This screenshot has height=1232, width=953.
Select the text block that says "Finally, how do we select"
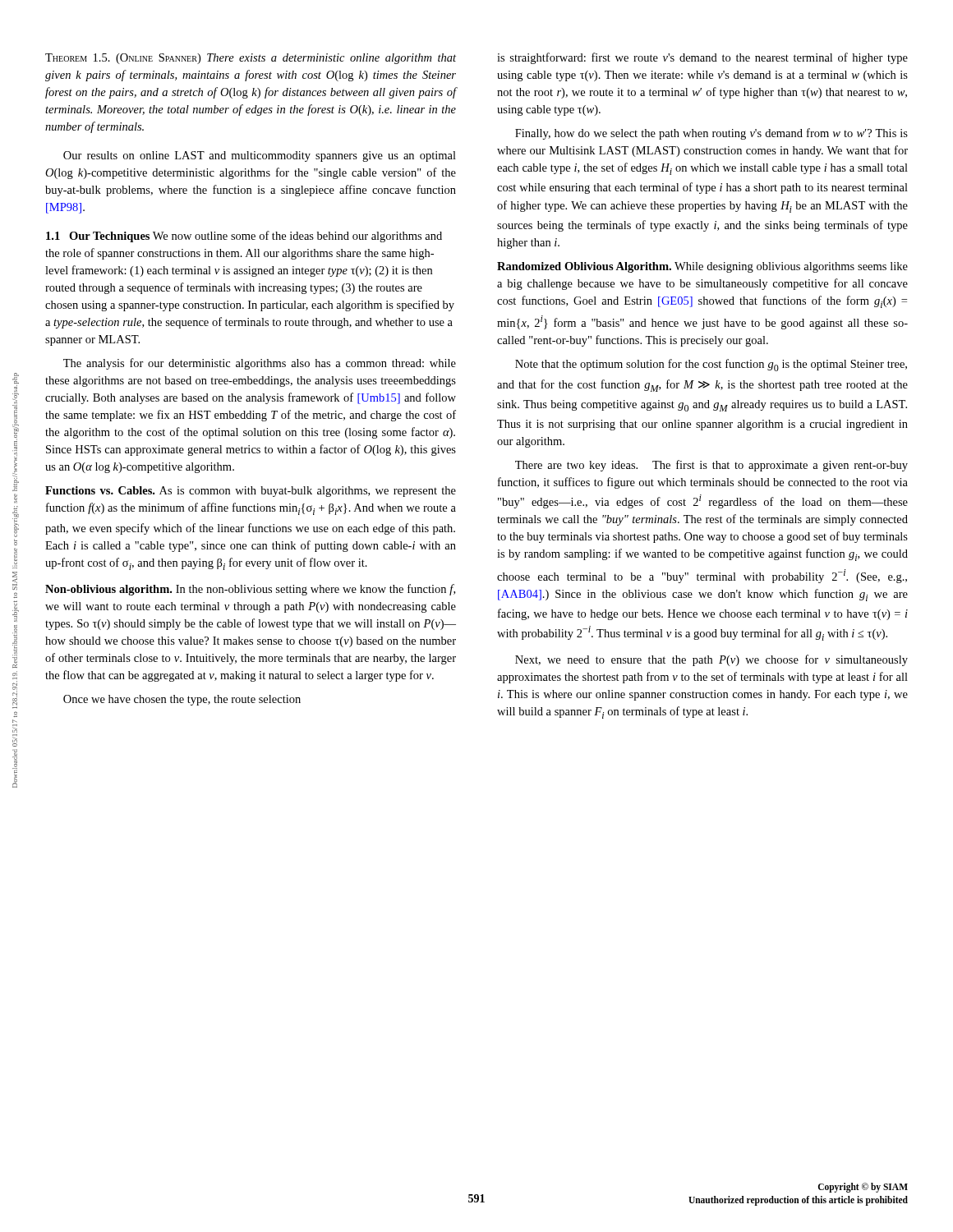702,188
